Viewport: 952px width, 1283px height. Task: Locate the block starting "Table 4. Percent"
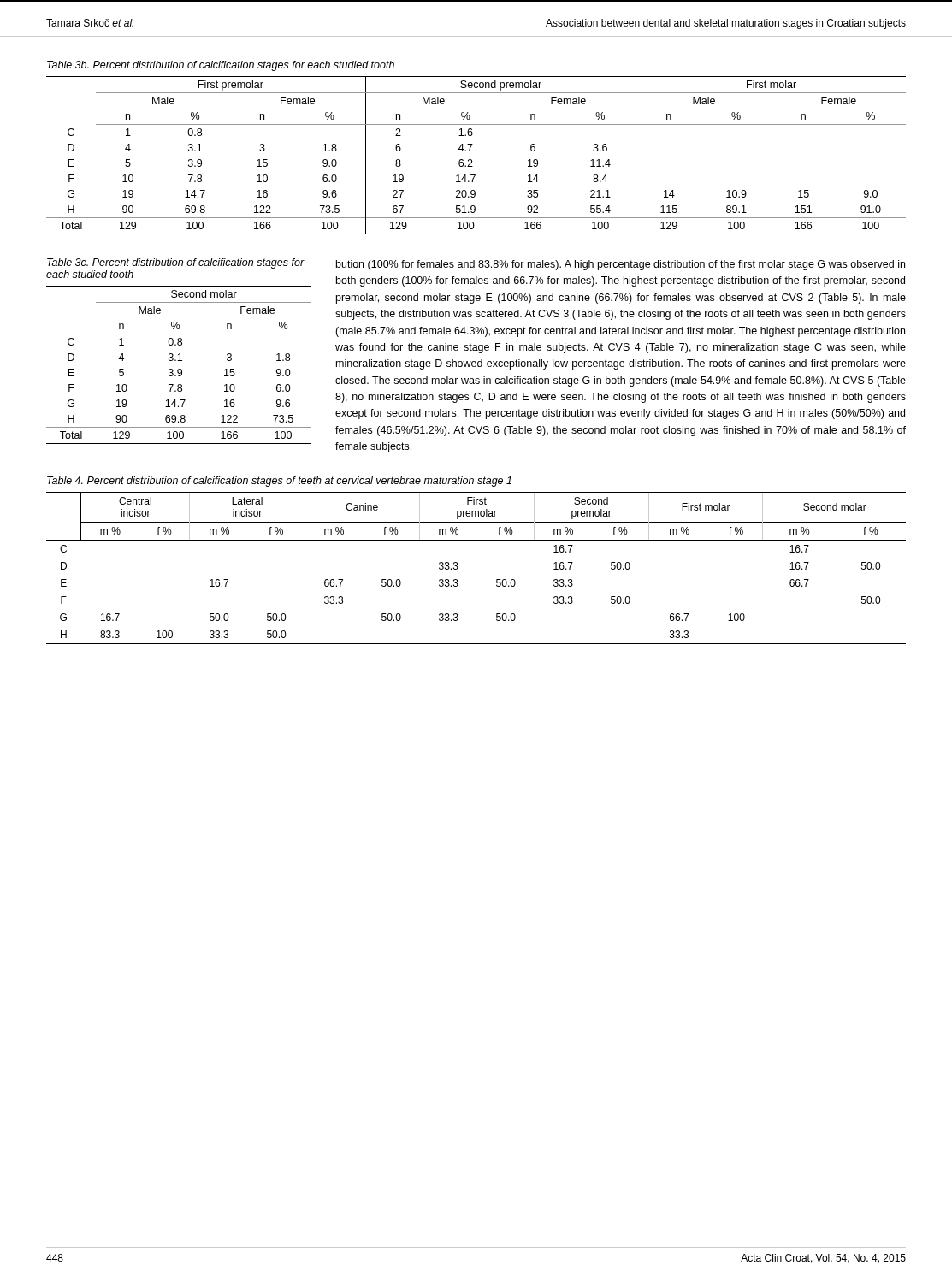click(x=279, y=480)
